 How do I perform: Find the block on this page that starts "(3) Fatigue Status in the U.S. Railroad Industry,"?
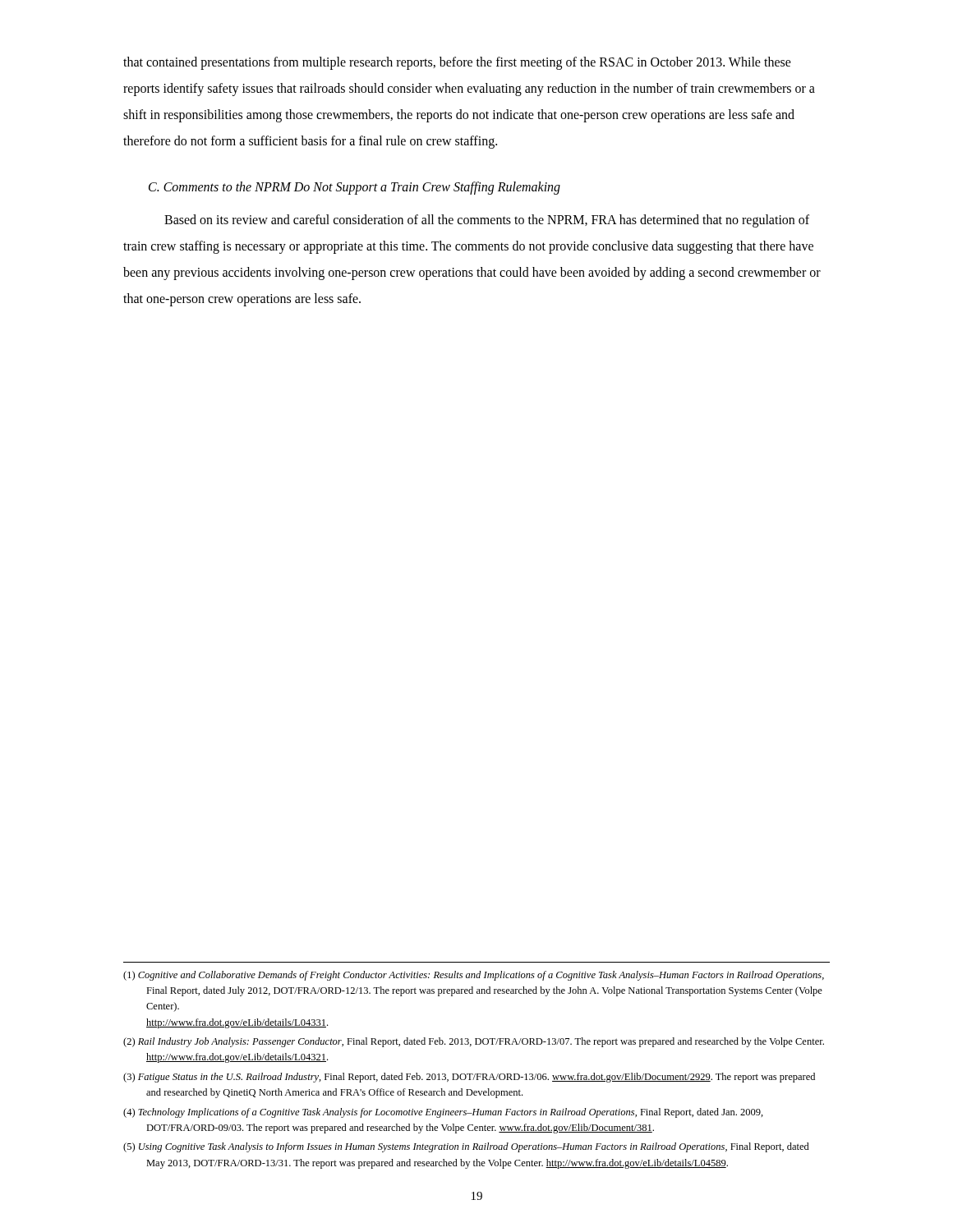pos(476,1085)
